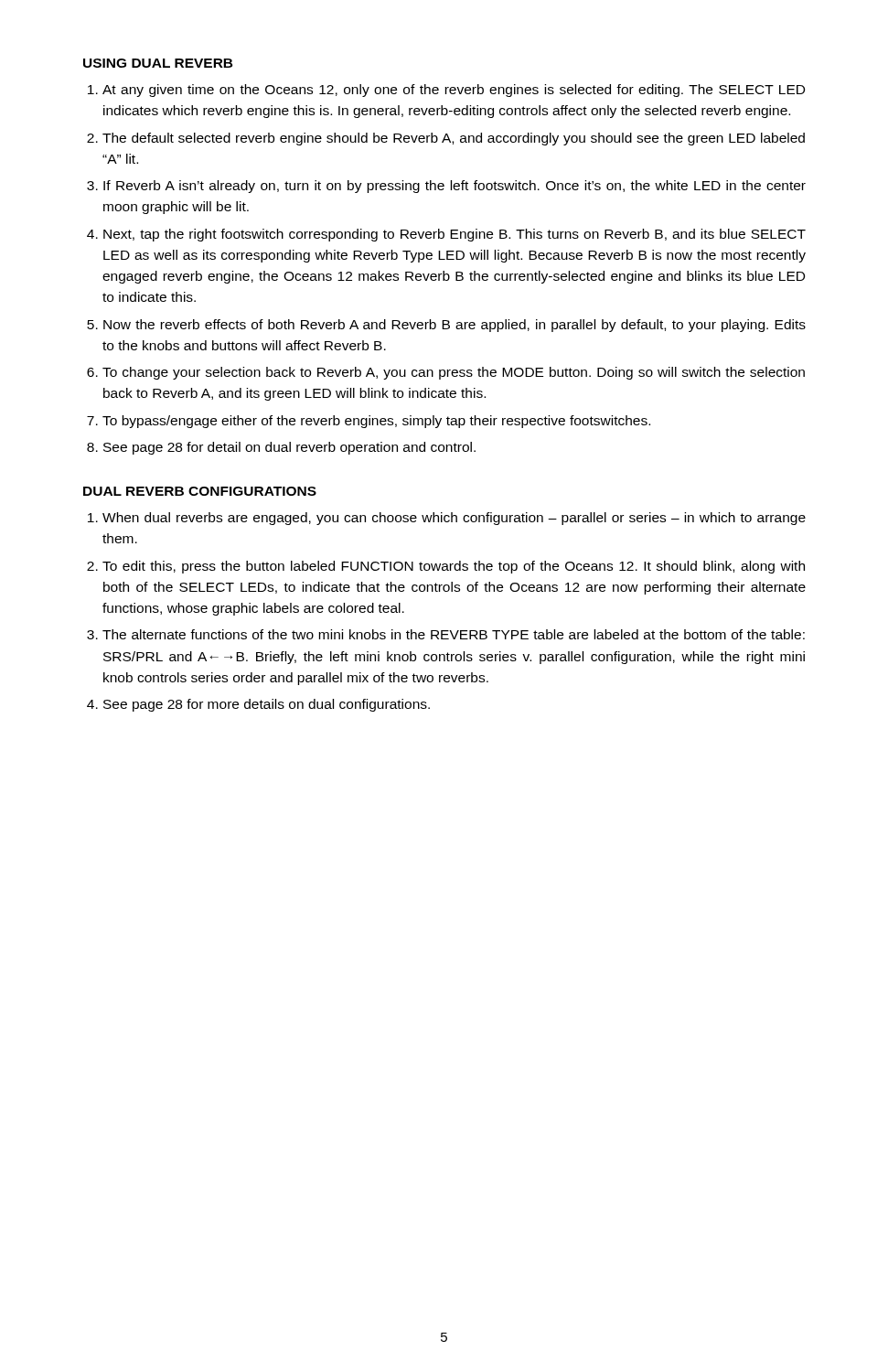This screenshot has width=888, height=1372.
Task: Navigate to the block starting "The default selected reverb"
Action: coord(454,148)
